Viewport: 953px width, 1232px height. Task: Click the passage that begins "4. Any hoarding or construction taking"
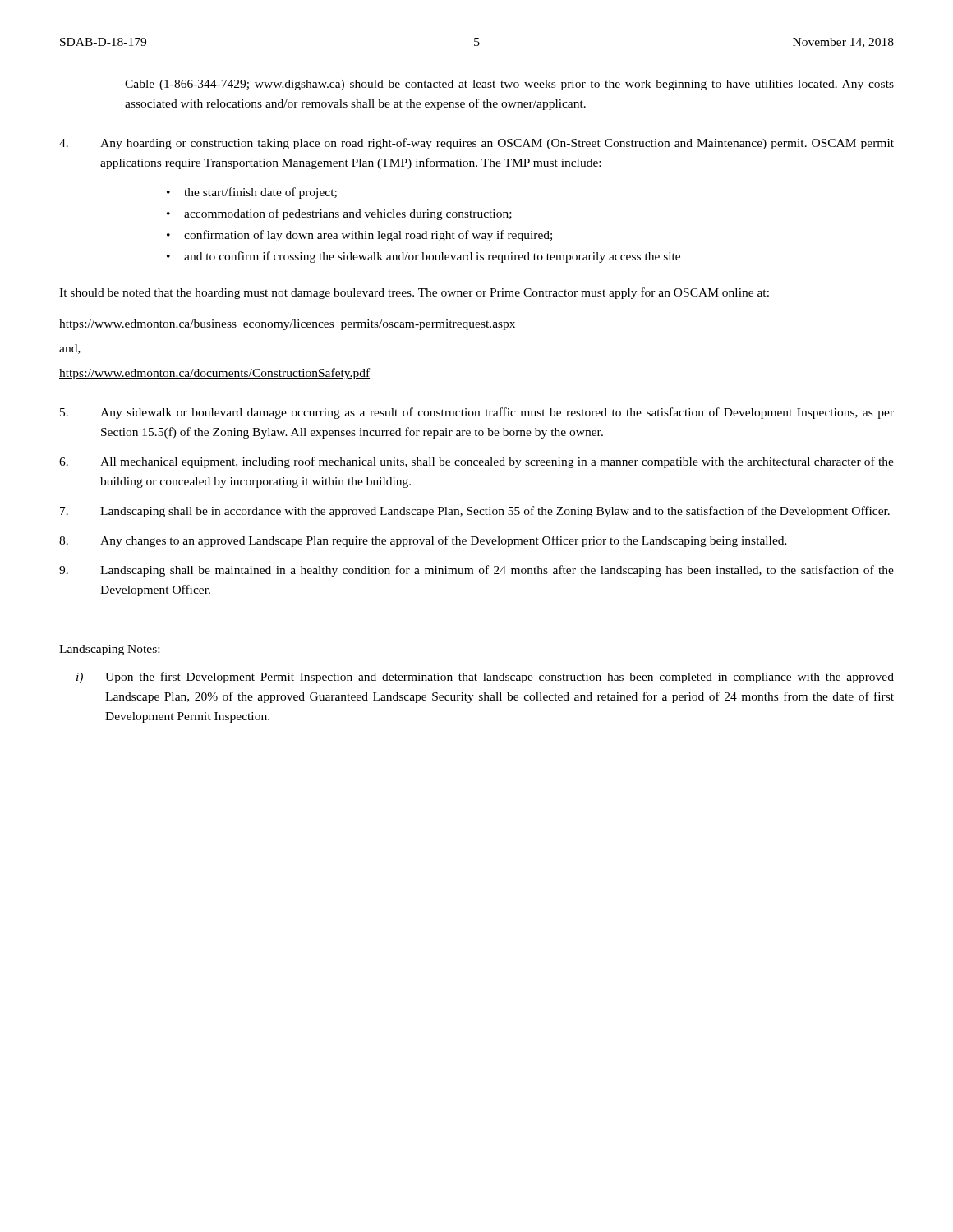click(476, 153)
